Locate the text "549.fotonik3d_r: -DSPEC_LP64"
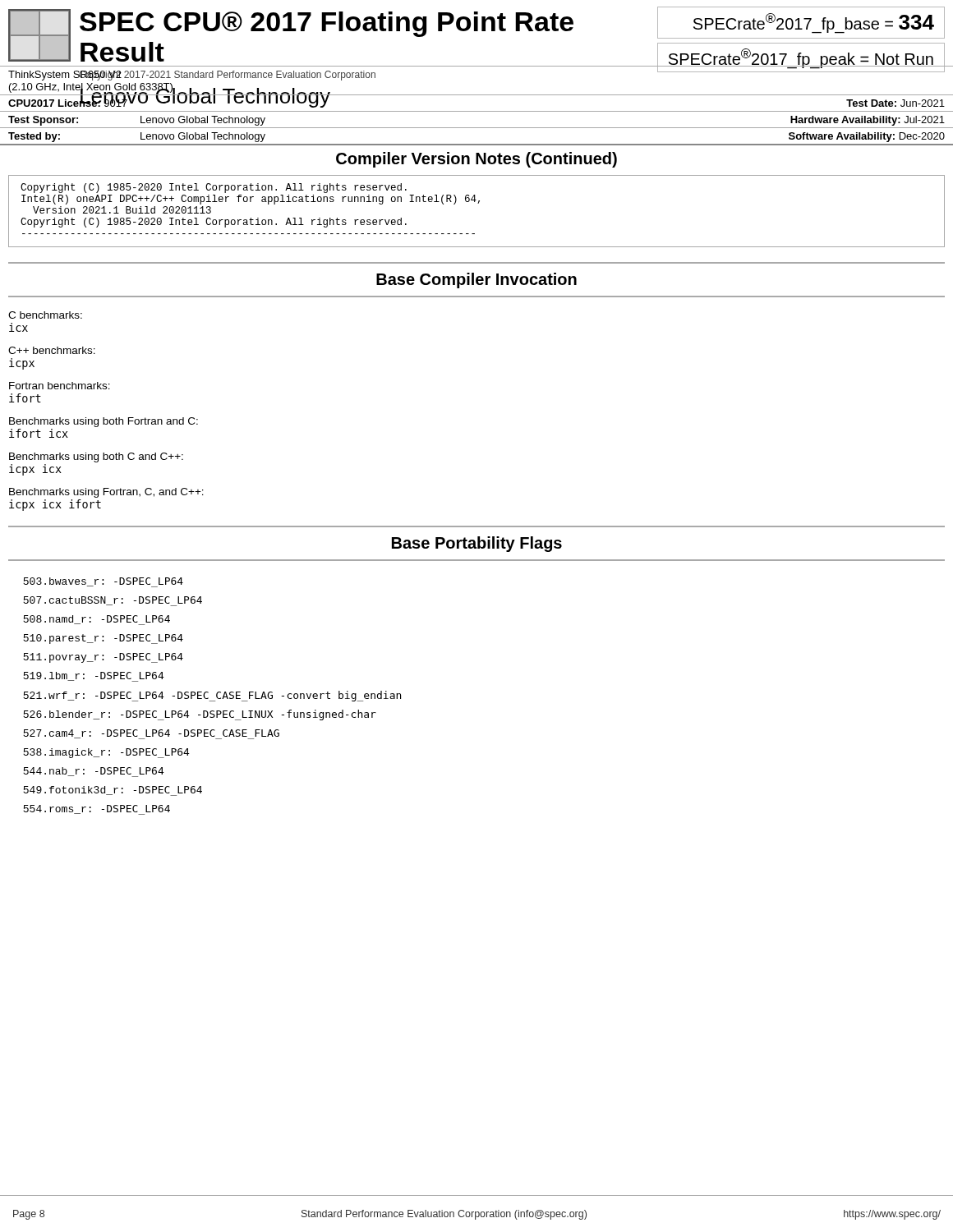The width and height of the screenshot is (953, 1232). [109, 790]
